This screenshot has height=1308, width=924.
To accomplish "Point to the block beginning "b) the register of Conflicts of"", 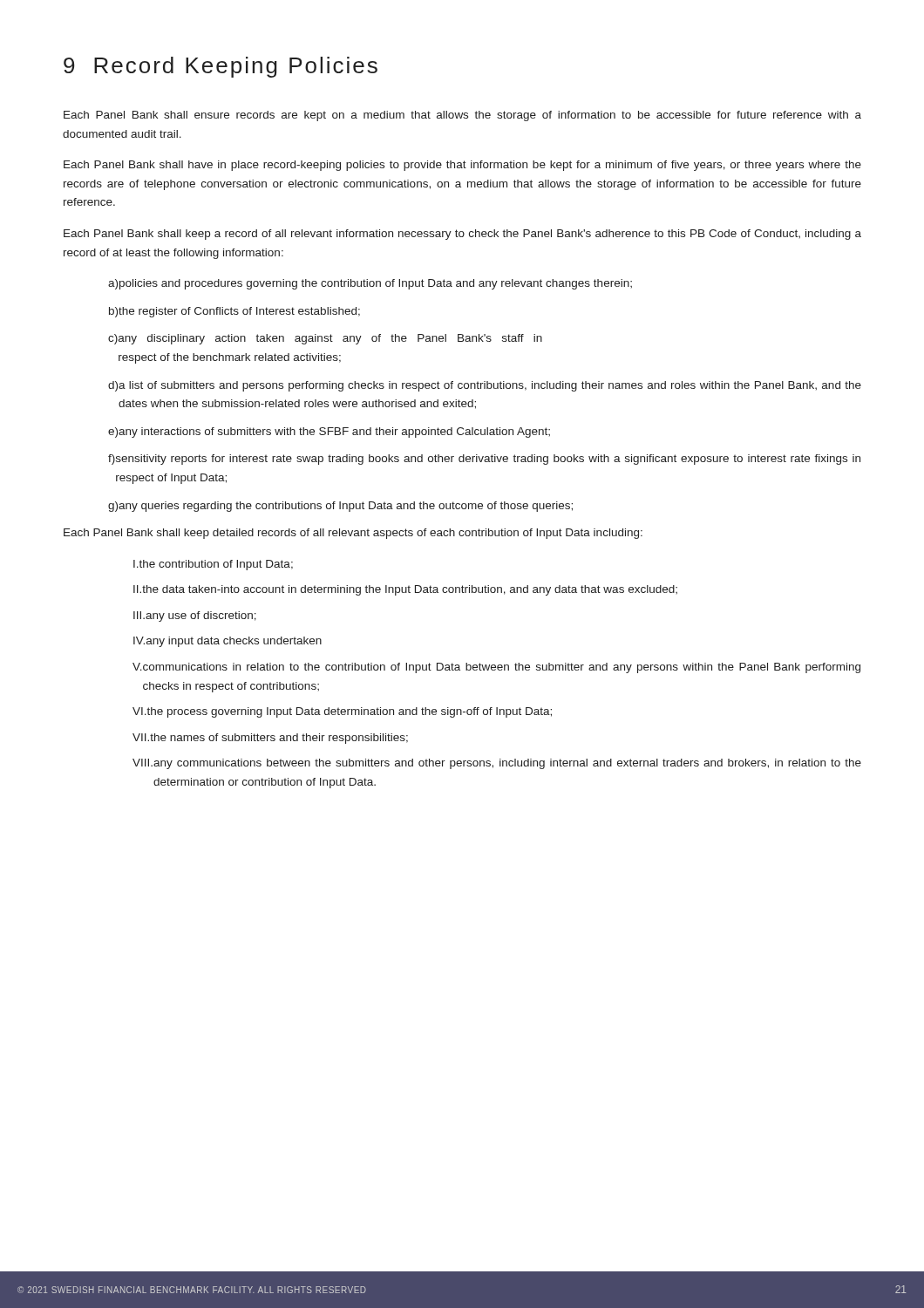I will click(234, 312).
